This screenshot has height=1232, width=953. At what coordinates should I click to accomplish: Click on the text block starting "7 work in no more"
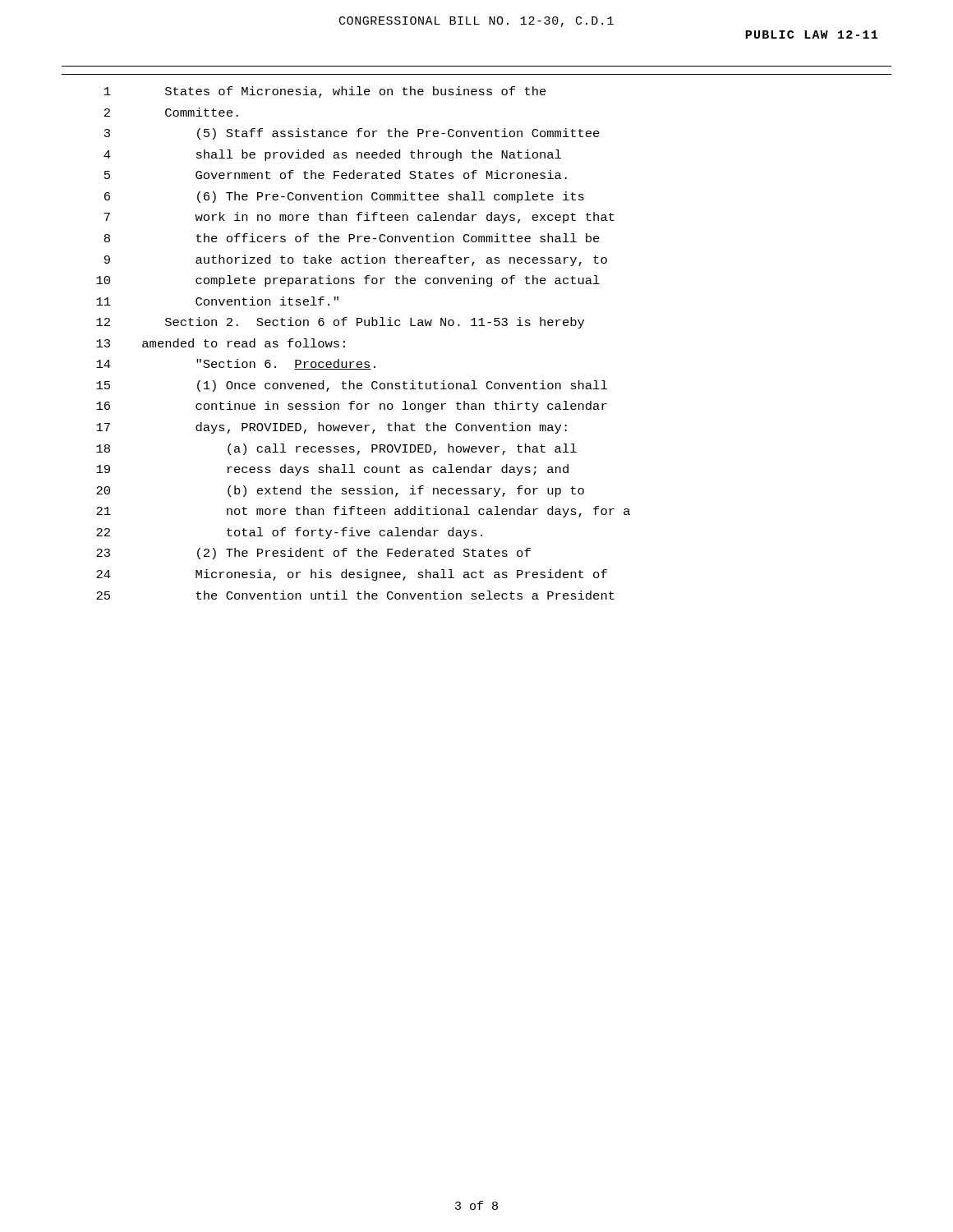click(x=476, y=219)
